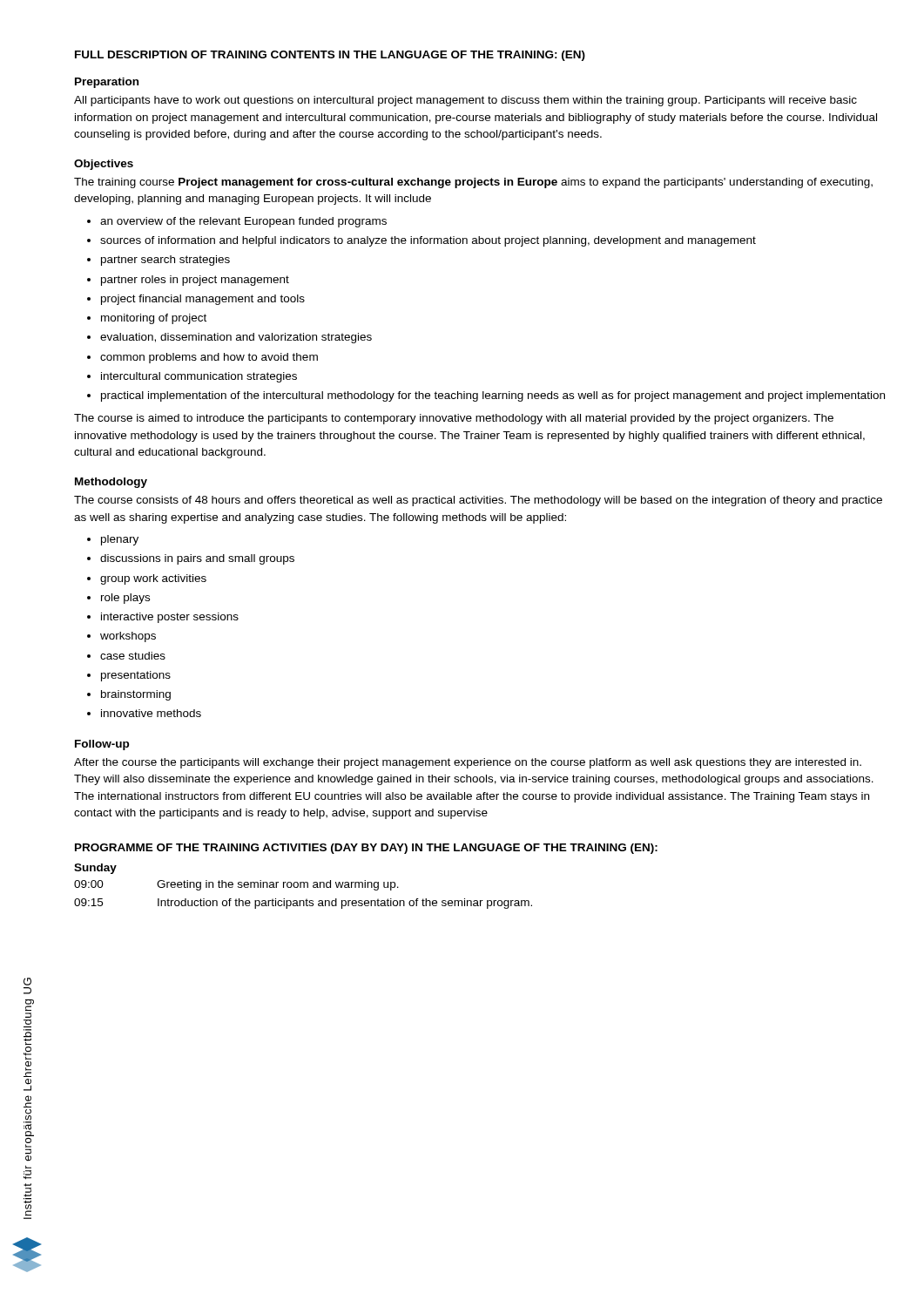This screenshot has height=1307, width=924.
Task: Find the text starting "intercultural communication strategies"
Action: coord(199,376)
